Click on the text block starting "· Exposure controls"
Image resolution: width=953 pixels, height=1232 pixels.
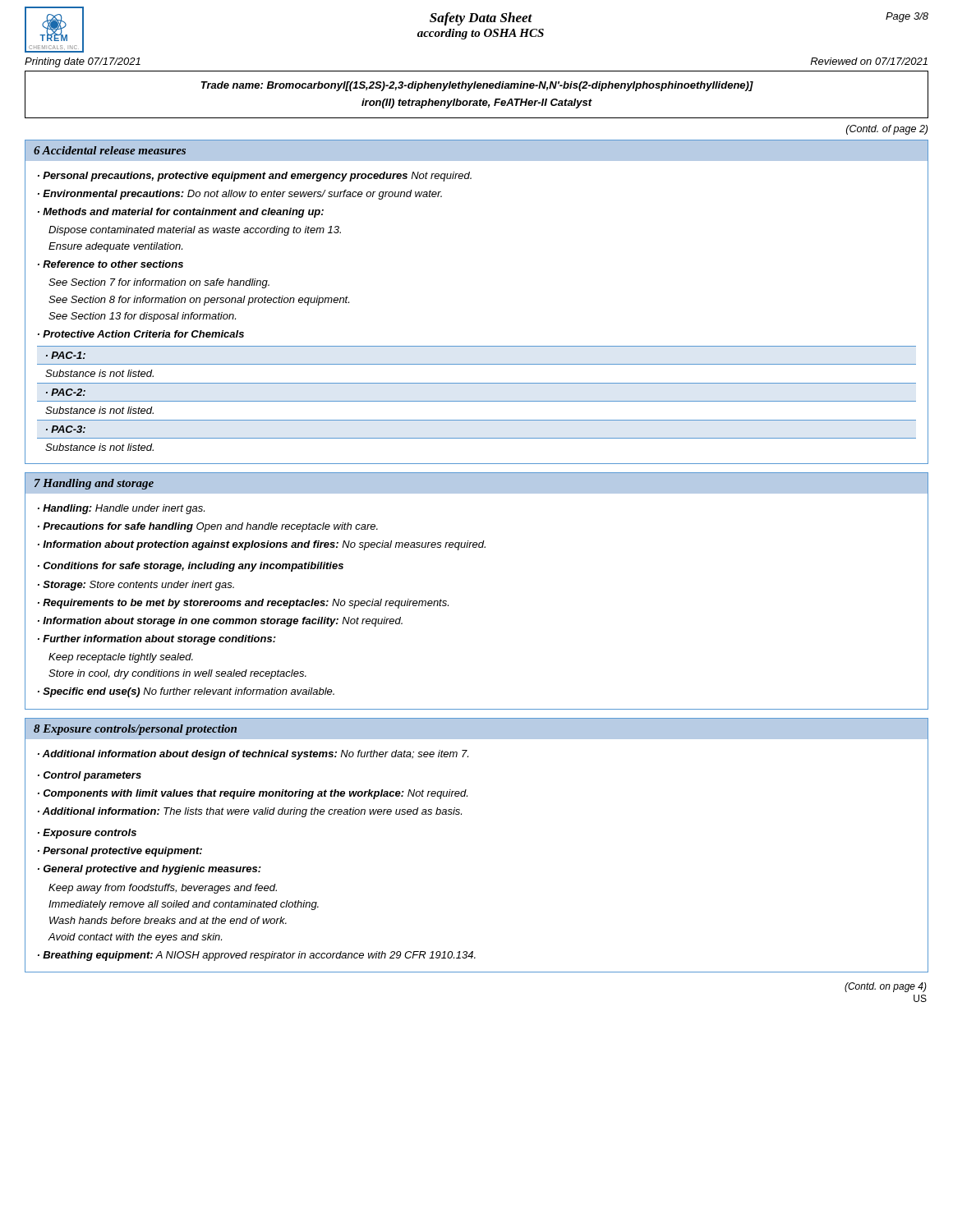(x=87, y=832)
